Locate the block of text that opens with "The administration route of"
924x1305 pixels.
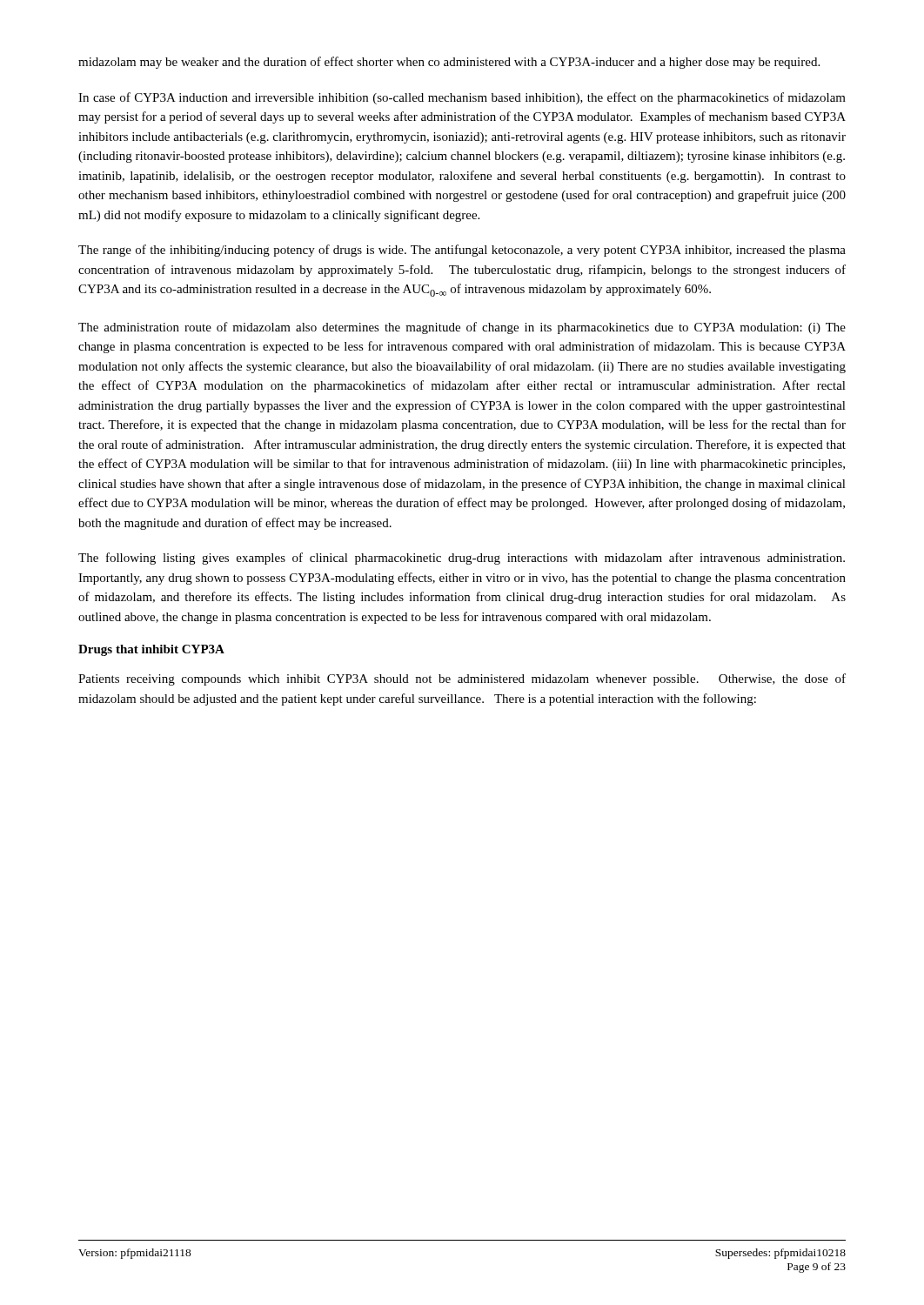(x=462, y=425)
